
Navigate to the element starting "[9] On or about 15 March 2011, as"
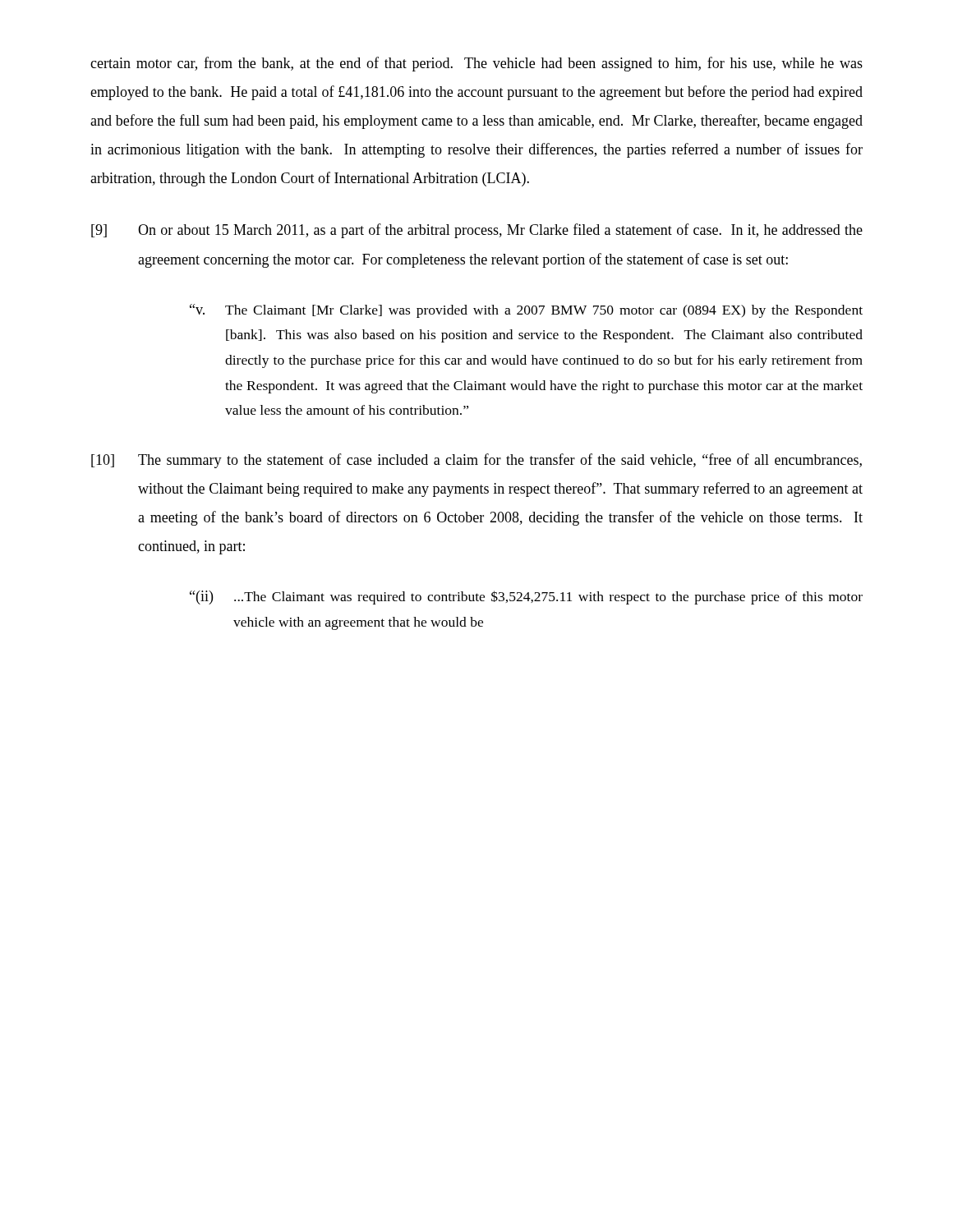[476, 245]
